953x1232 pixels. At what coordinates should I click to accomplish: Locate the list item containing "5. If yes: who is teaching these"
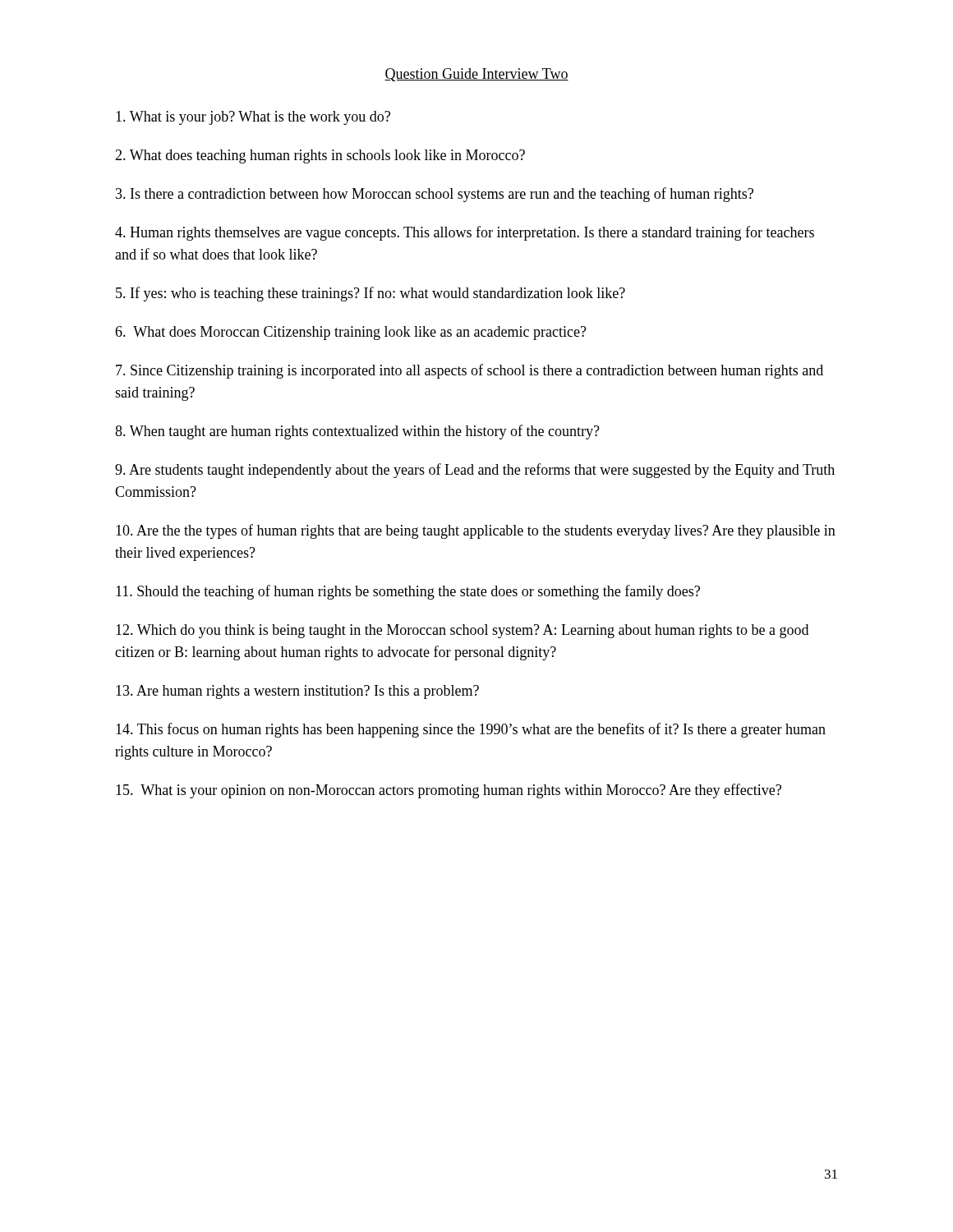(370, 293)
